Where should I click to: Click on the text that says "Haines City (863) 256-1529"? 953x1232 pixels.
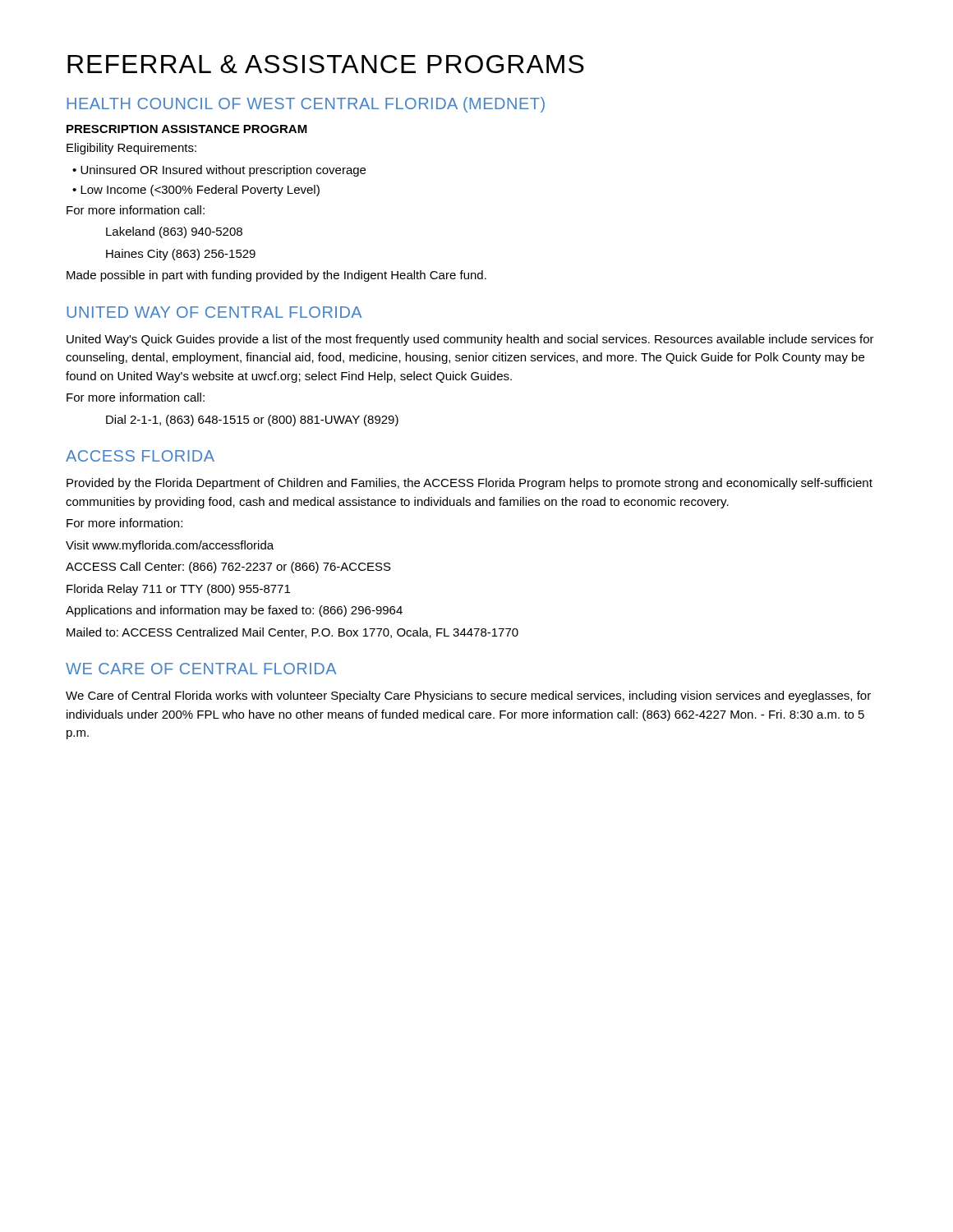pyautogui.click(x=181, y=255)
